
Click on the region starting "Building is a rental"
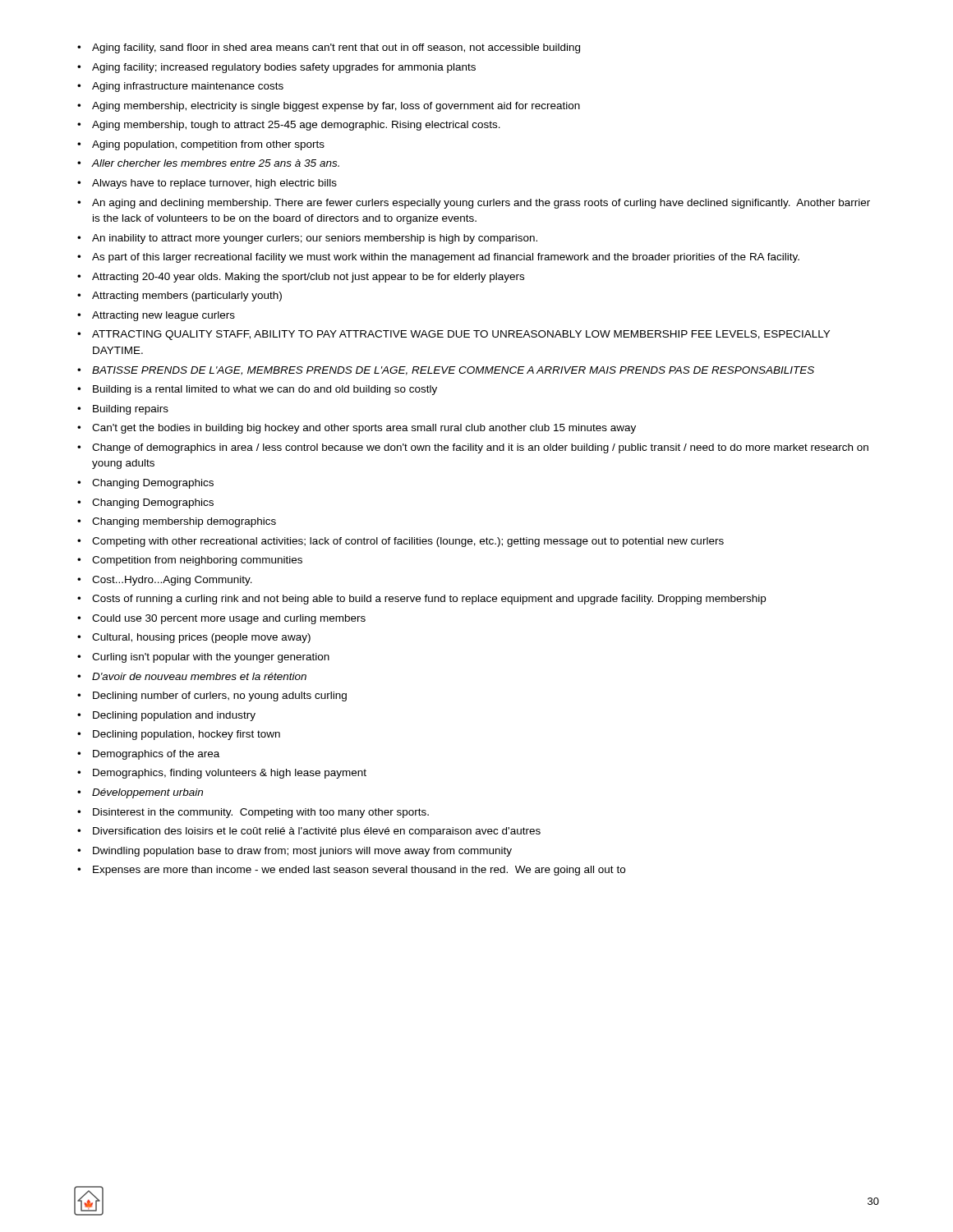pyautogui.click(x=265, y=389)
